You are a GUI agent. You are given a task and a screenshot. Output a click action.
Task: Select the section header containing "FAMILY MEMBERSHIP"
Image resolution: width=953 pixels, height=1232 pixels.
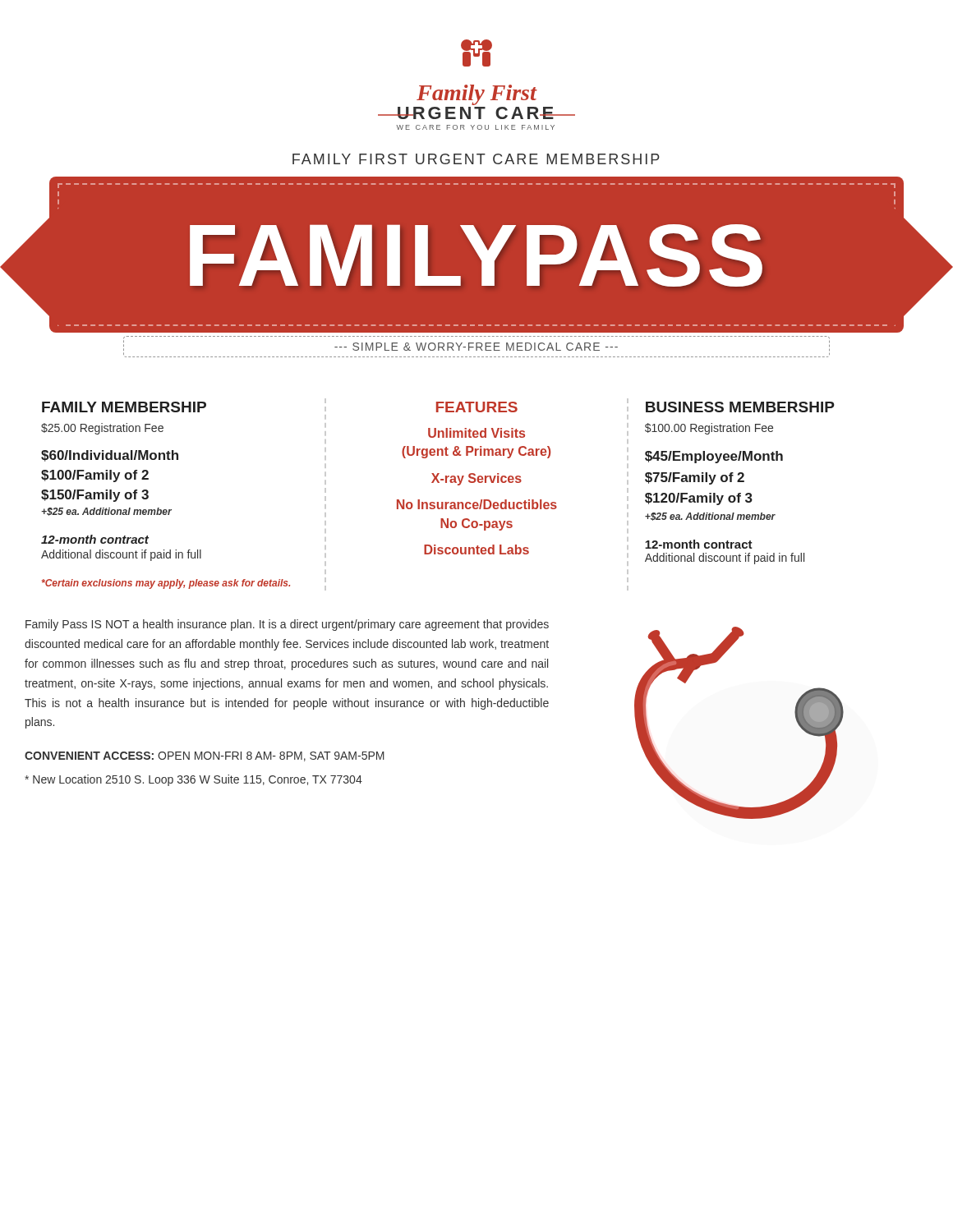pos(124,407)
